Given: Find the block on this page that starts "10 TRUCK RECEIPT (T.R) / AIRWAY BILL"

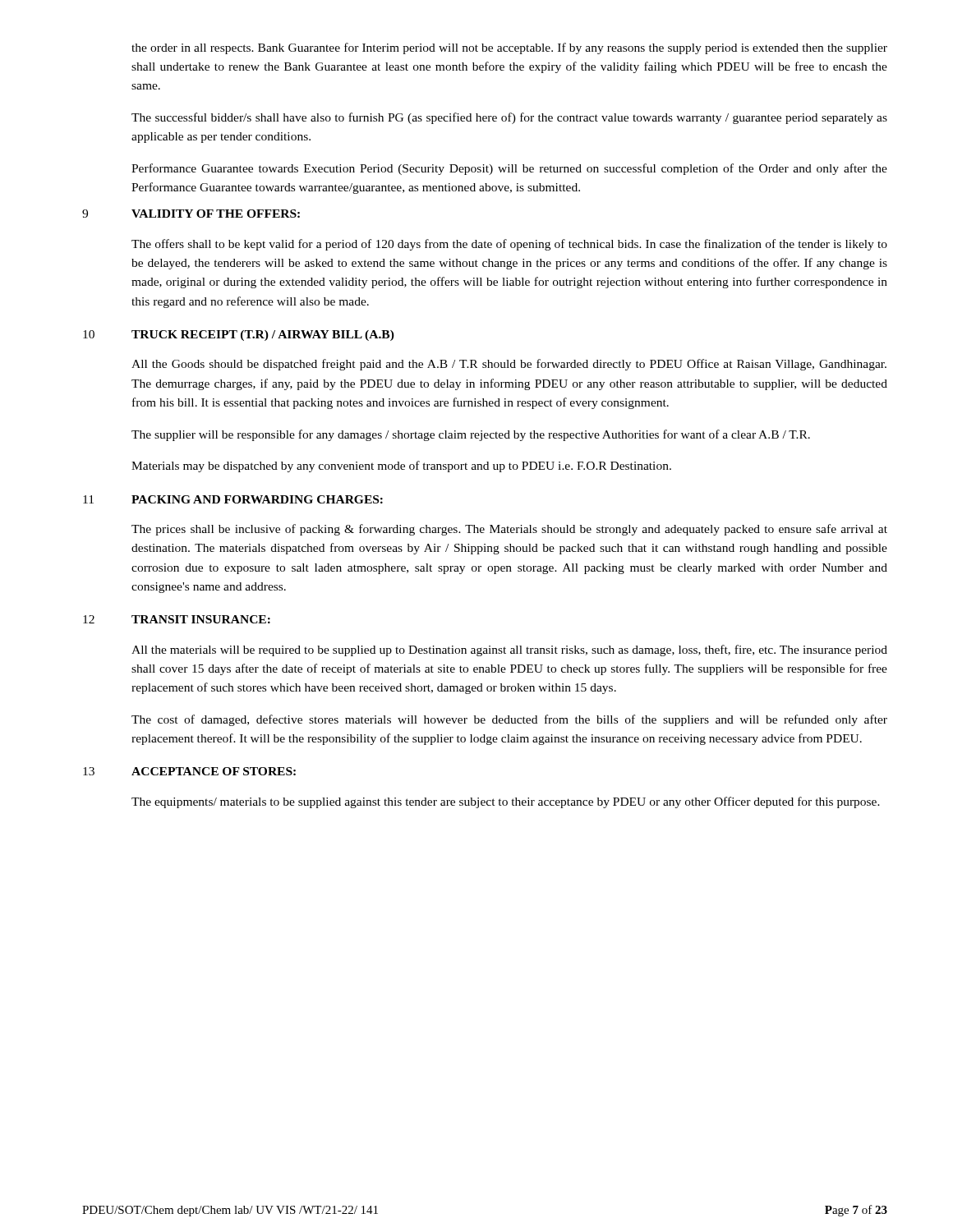Looking at the screenshot, I should [485, 405].
